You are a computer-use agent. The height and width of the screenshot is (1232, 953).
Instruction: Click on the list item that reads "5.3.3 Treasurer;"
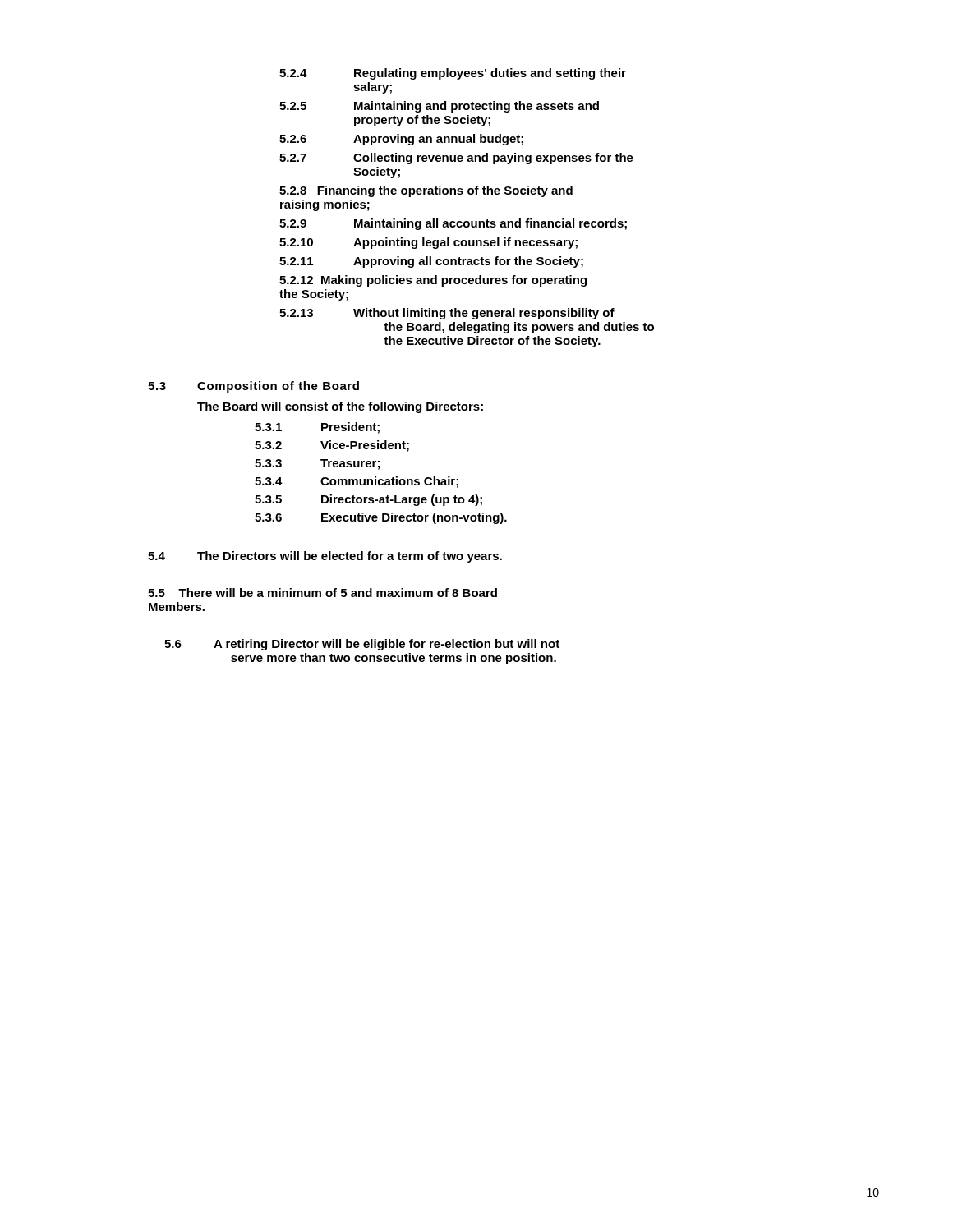(x=318, y=463)
